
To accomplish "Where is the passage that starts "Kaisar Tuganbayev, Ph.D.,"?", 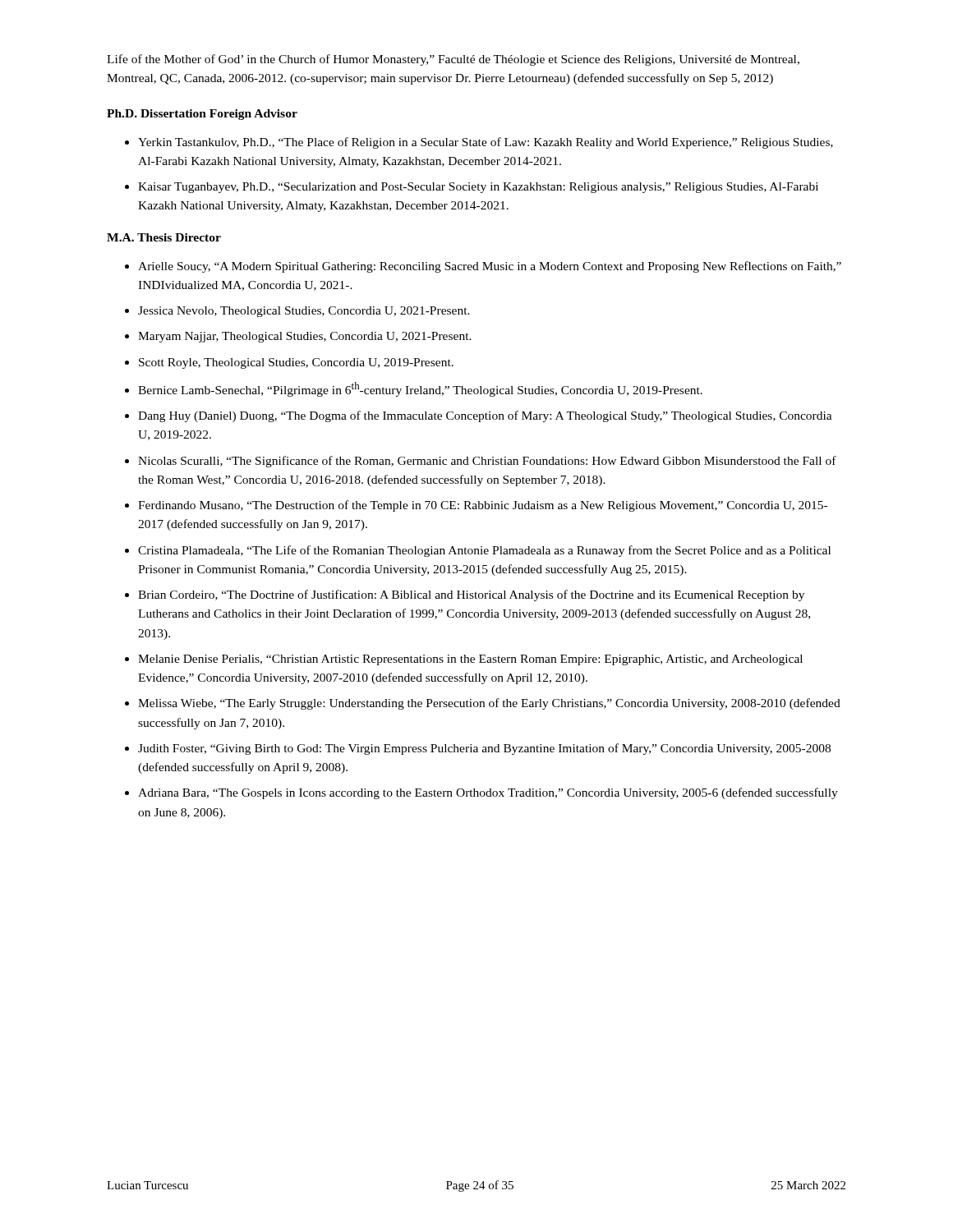I will point(478,196).
